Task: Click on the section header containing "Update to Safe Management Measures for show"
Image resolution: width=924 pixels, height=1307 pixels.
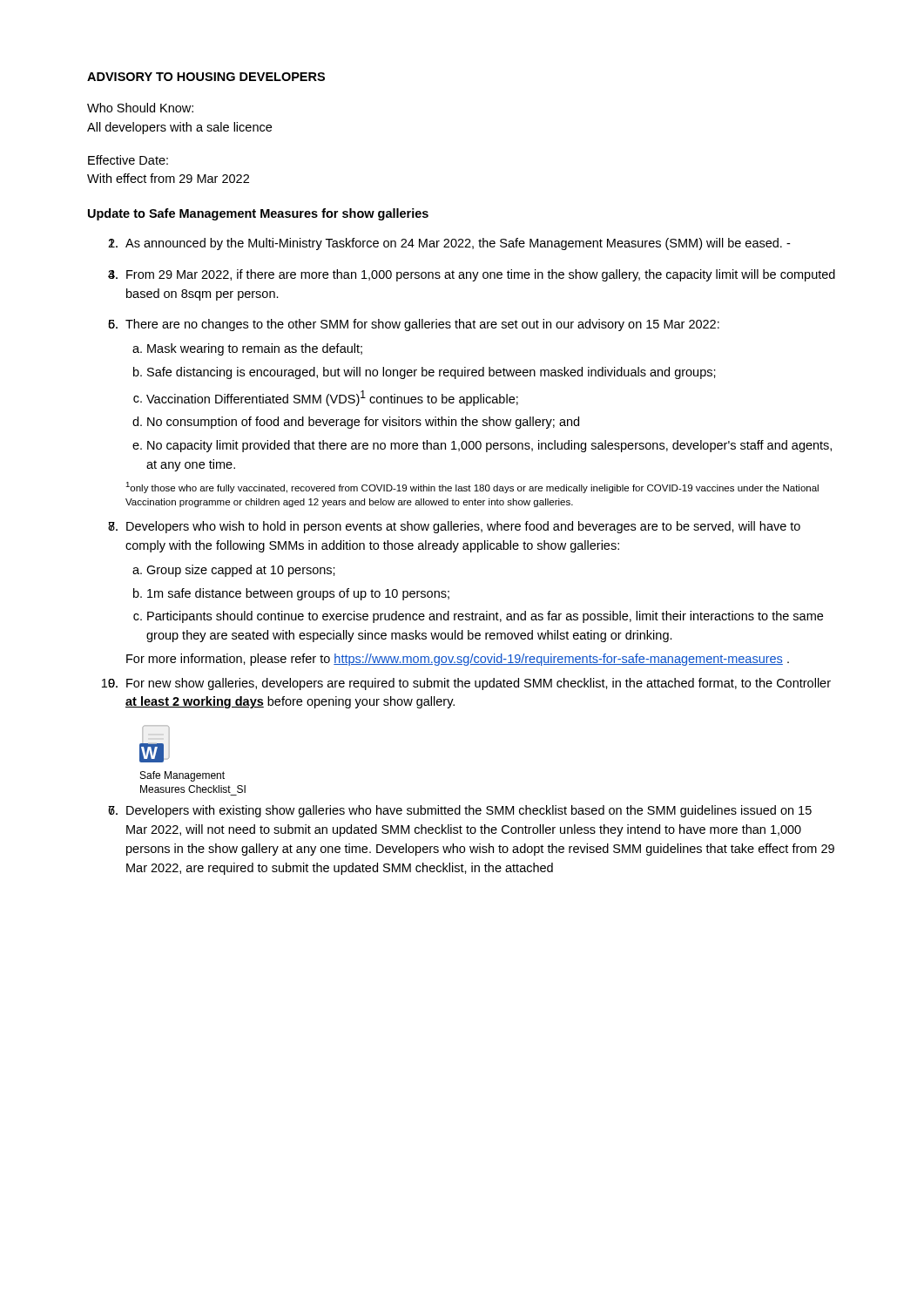Action: point(258,213)
